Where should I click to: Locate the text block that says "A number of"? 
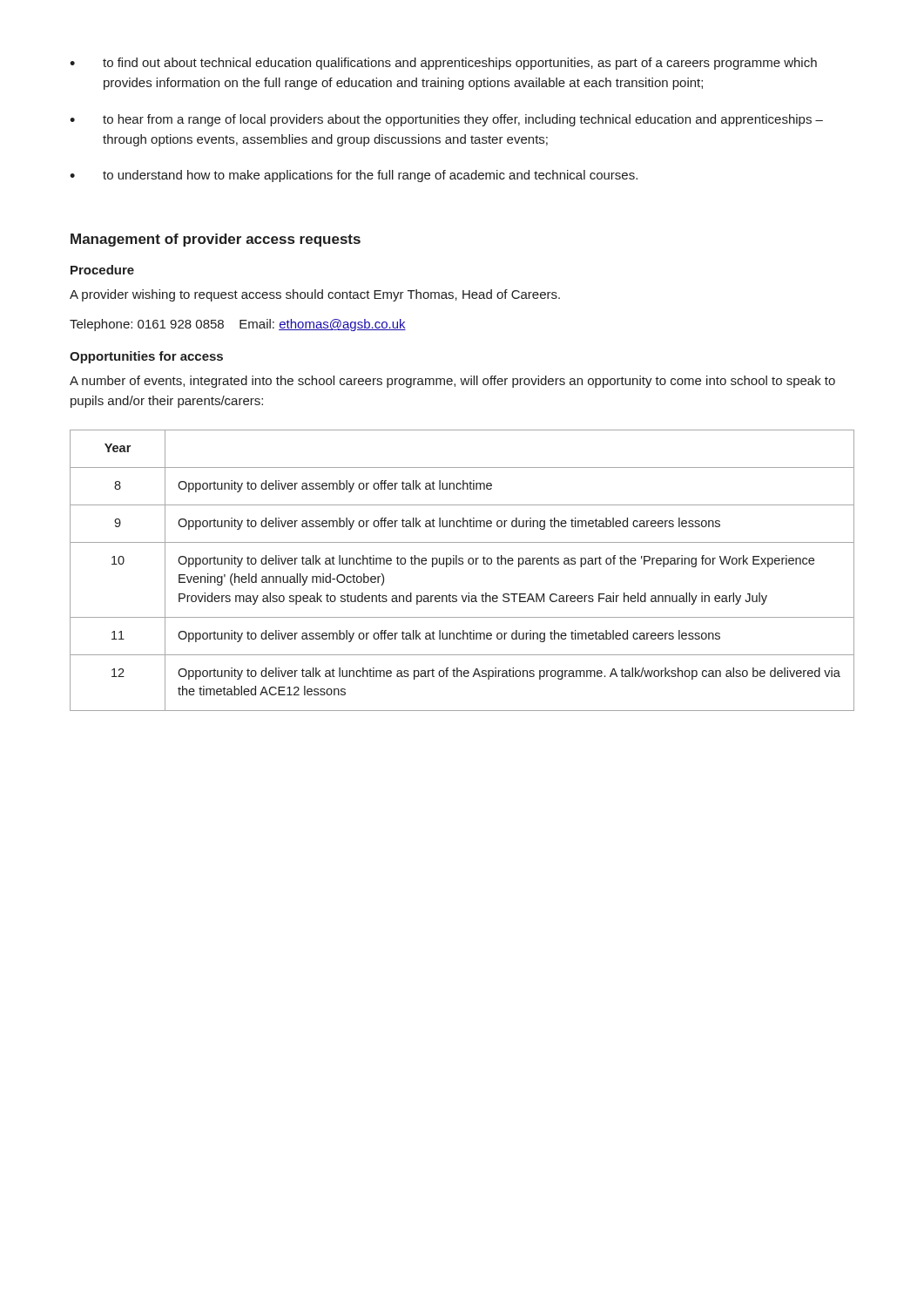(x=453, y=390)
